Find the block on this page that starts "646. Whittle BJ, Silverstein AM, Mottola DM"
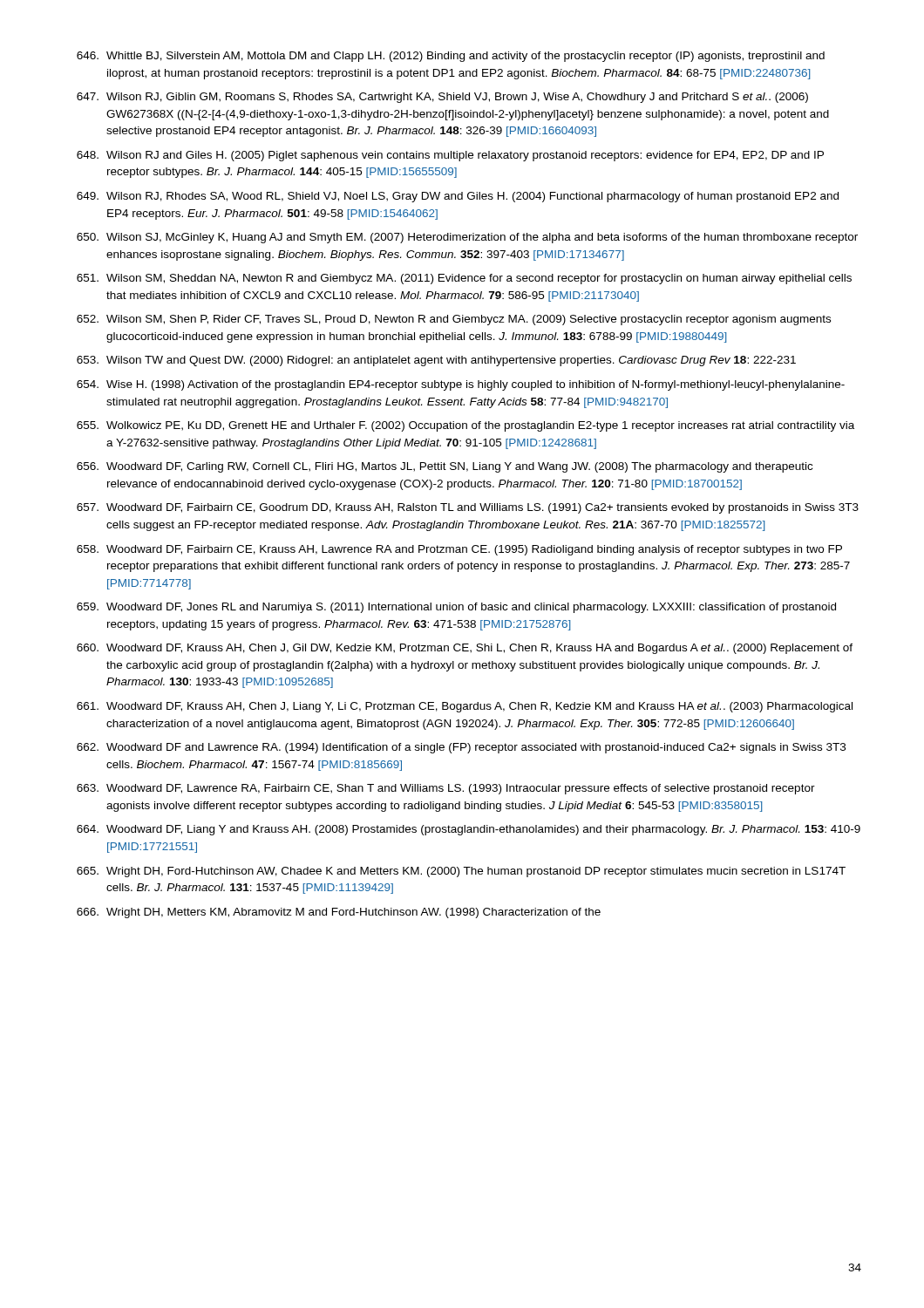Viewport: 924px width, 1308px height. coord(462,64)
